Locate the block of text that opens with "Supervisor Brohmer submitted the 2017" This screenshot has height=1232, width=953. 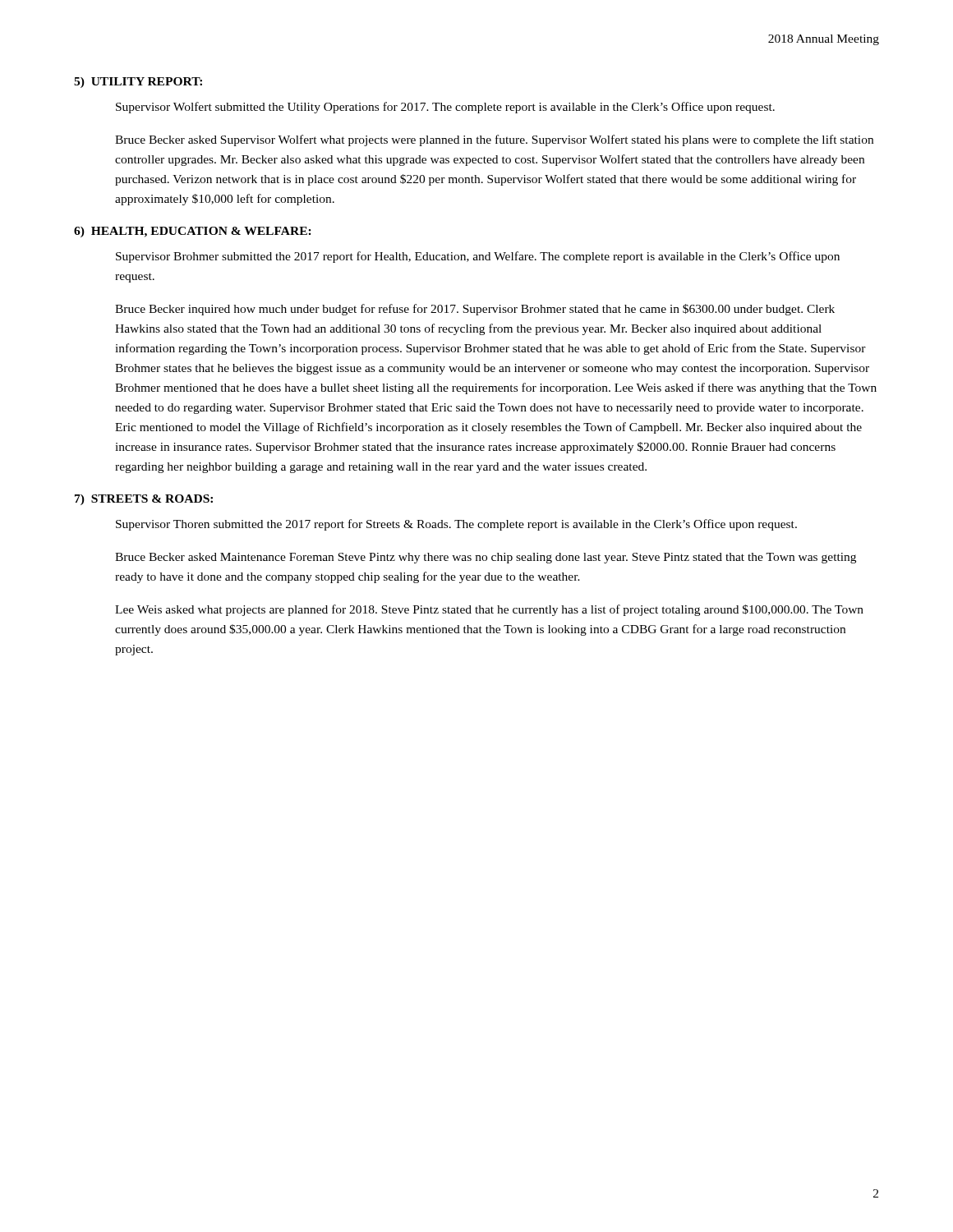[x=478, y=266]
